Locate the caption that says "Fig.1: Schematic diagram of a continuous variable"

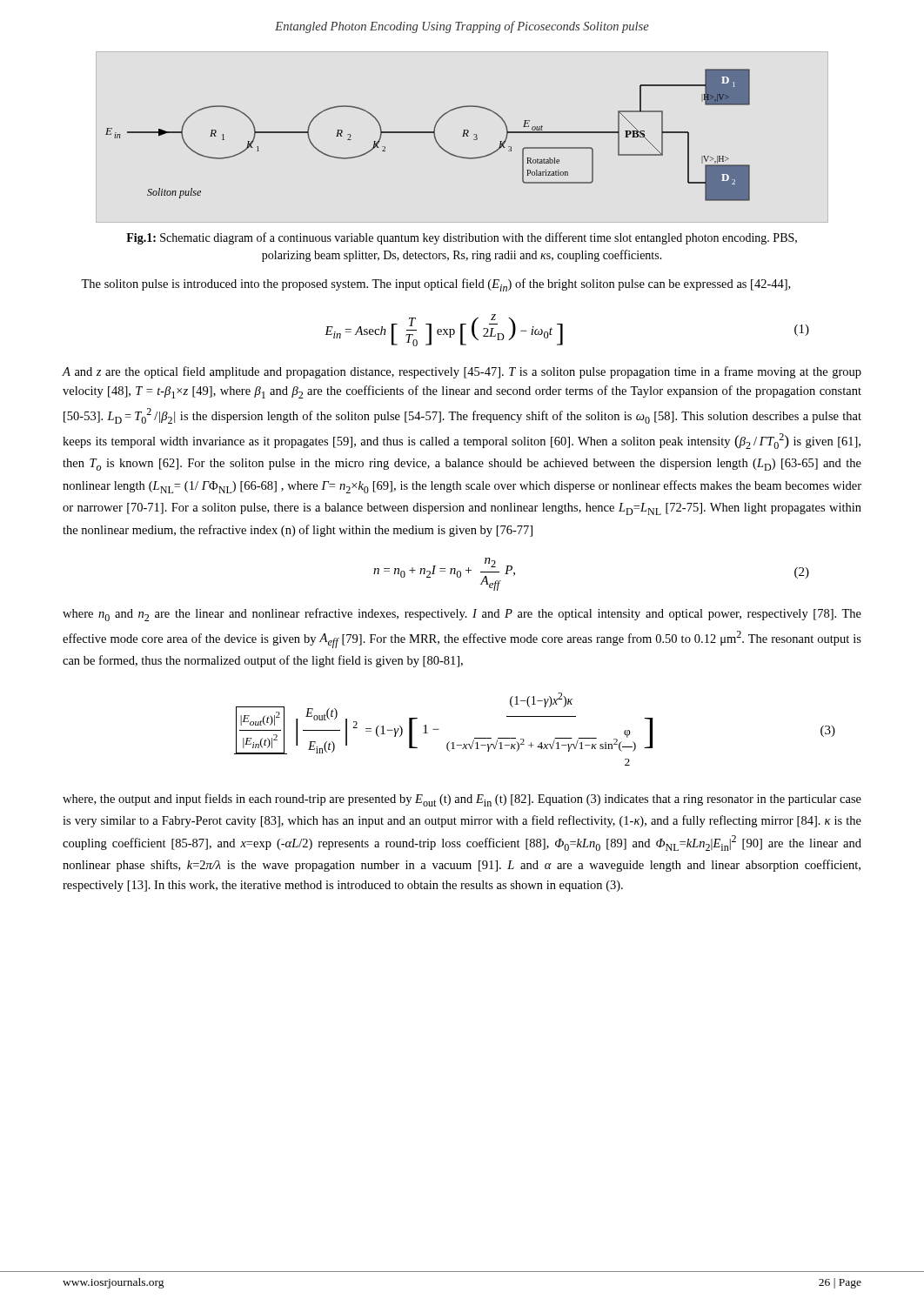tap(462, 247)
